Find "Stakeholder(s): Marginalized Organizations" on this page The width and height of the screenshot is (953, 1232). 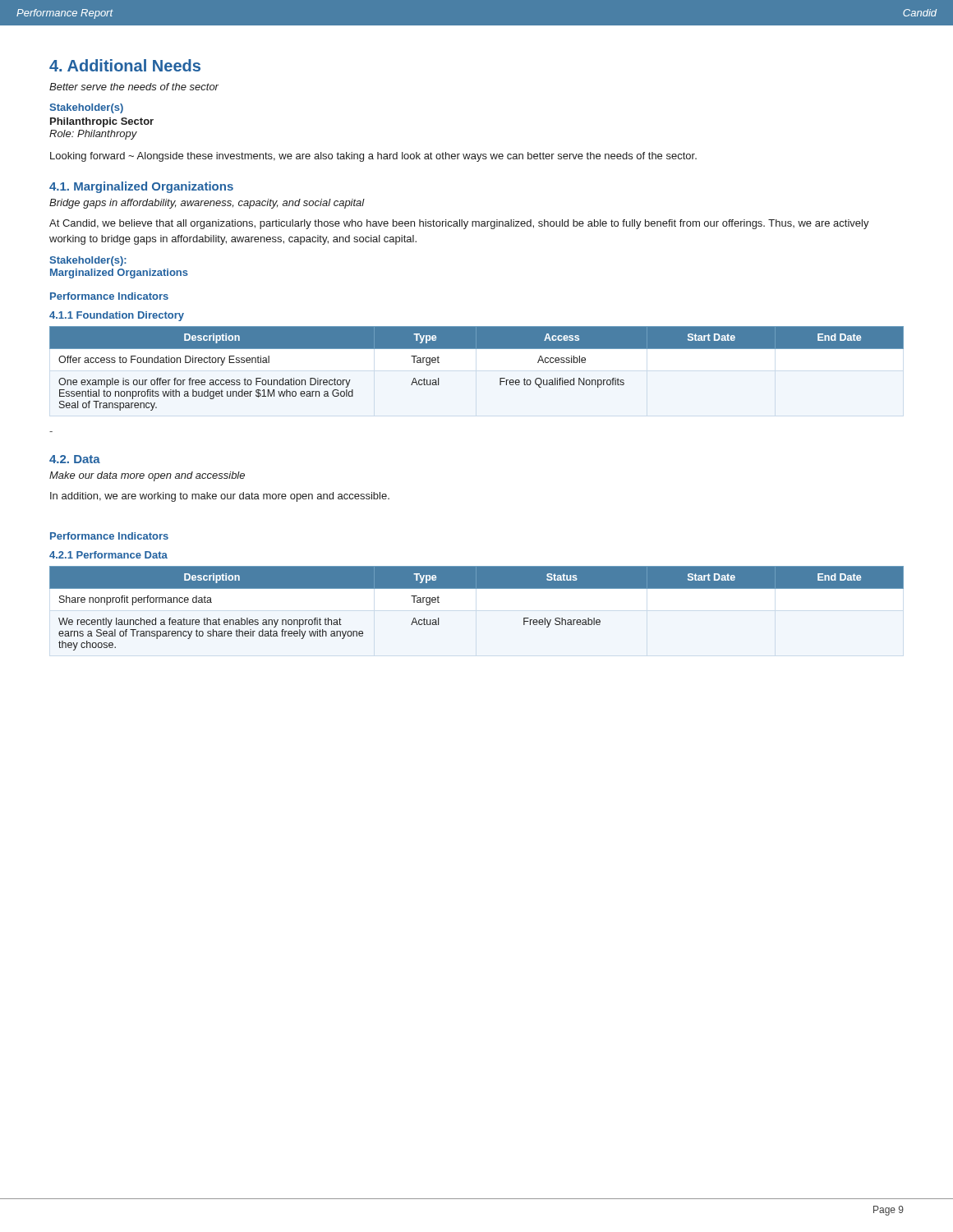pyautogui.click(x=119, y=266)
